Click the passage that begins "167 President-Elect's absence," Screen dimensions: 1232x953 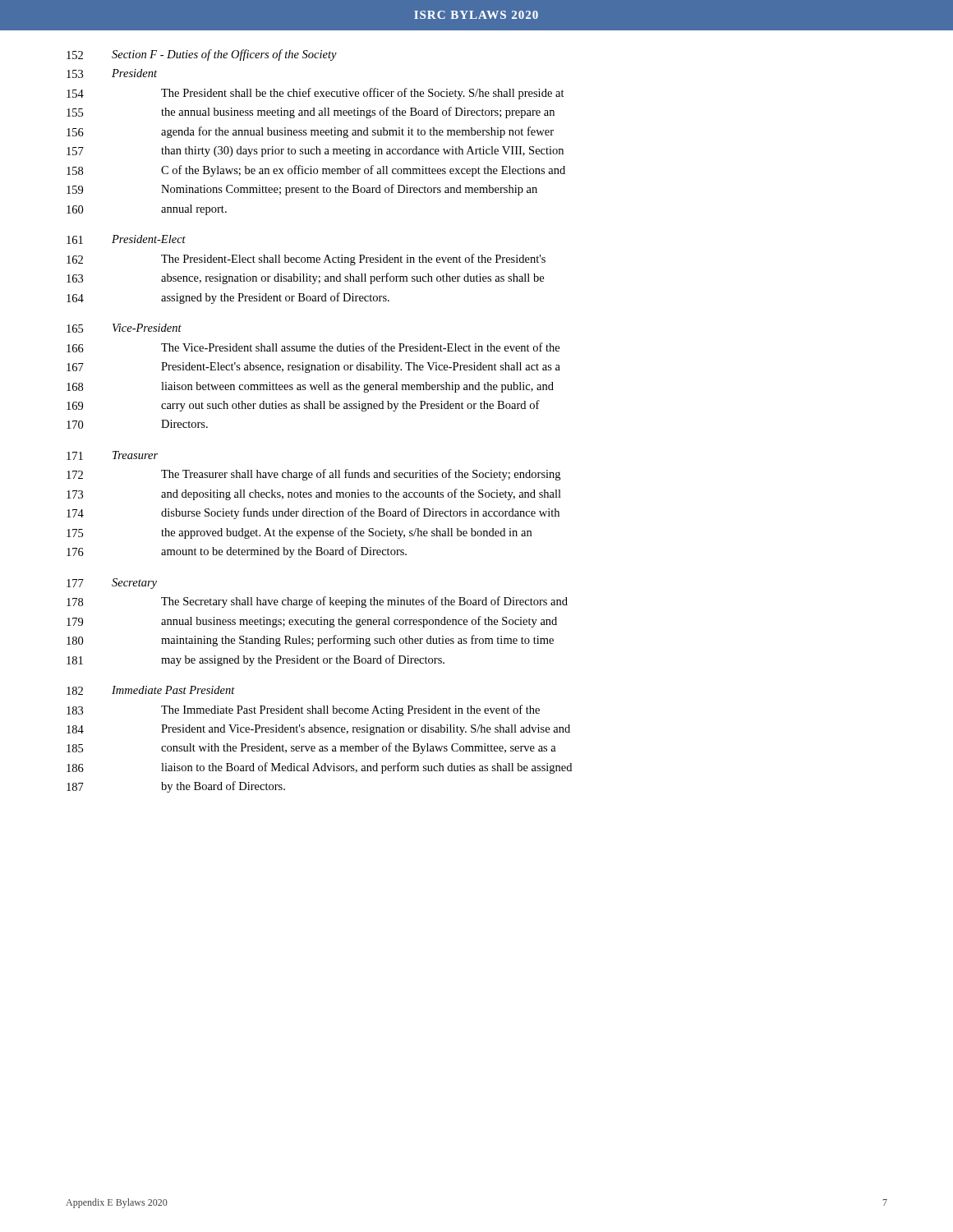point(476,367)
